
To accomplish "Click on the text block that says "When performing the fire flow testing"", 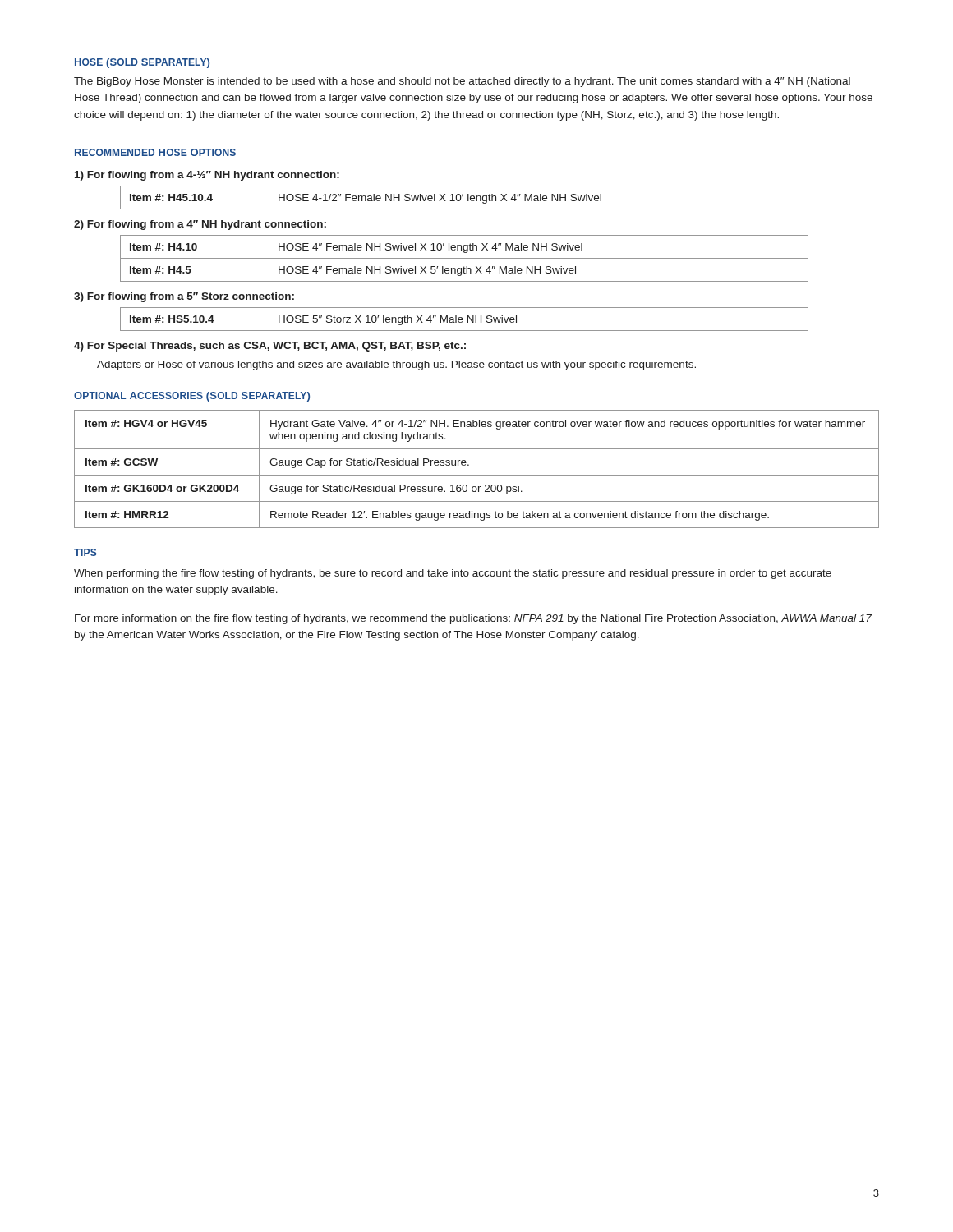I will tap(453, 581).
